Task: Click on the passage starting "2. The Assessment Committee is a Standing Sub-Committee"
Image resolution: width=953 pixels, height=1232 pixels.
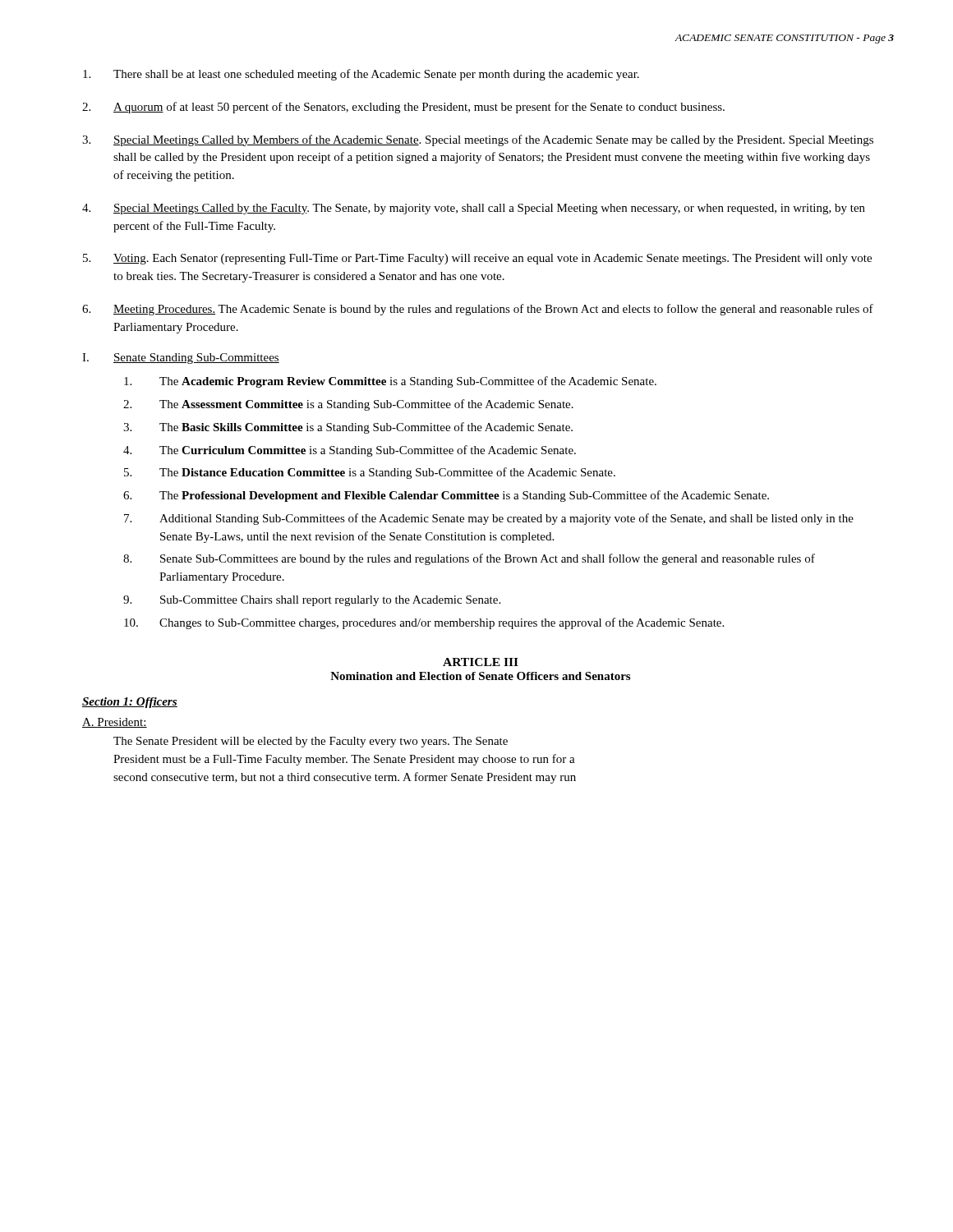Action: click(501, 405)
